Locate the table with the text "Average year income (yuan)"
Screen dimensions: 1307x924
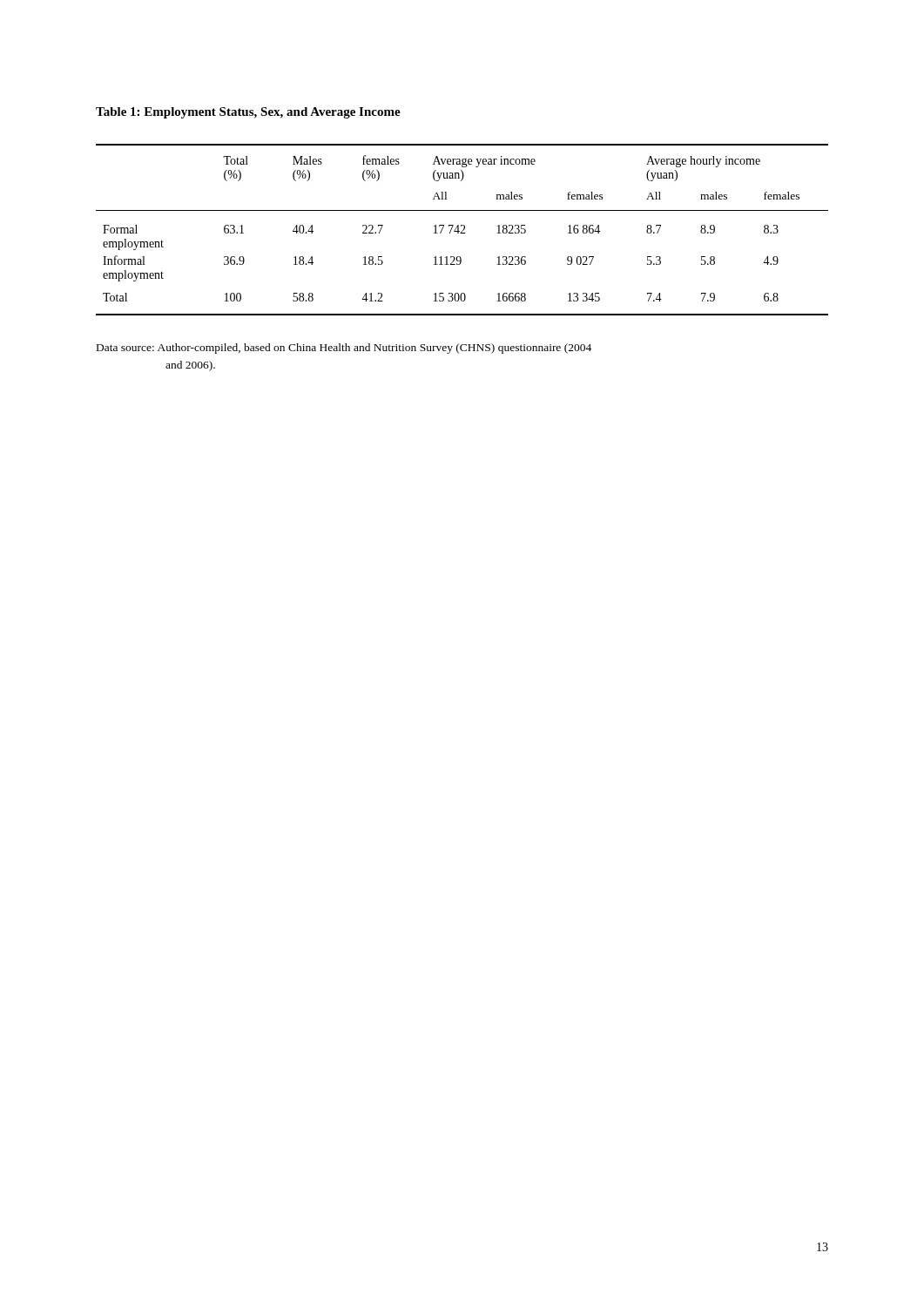tap(462, 233)
